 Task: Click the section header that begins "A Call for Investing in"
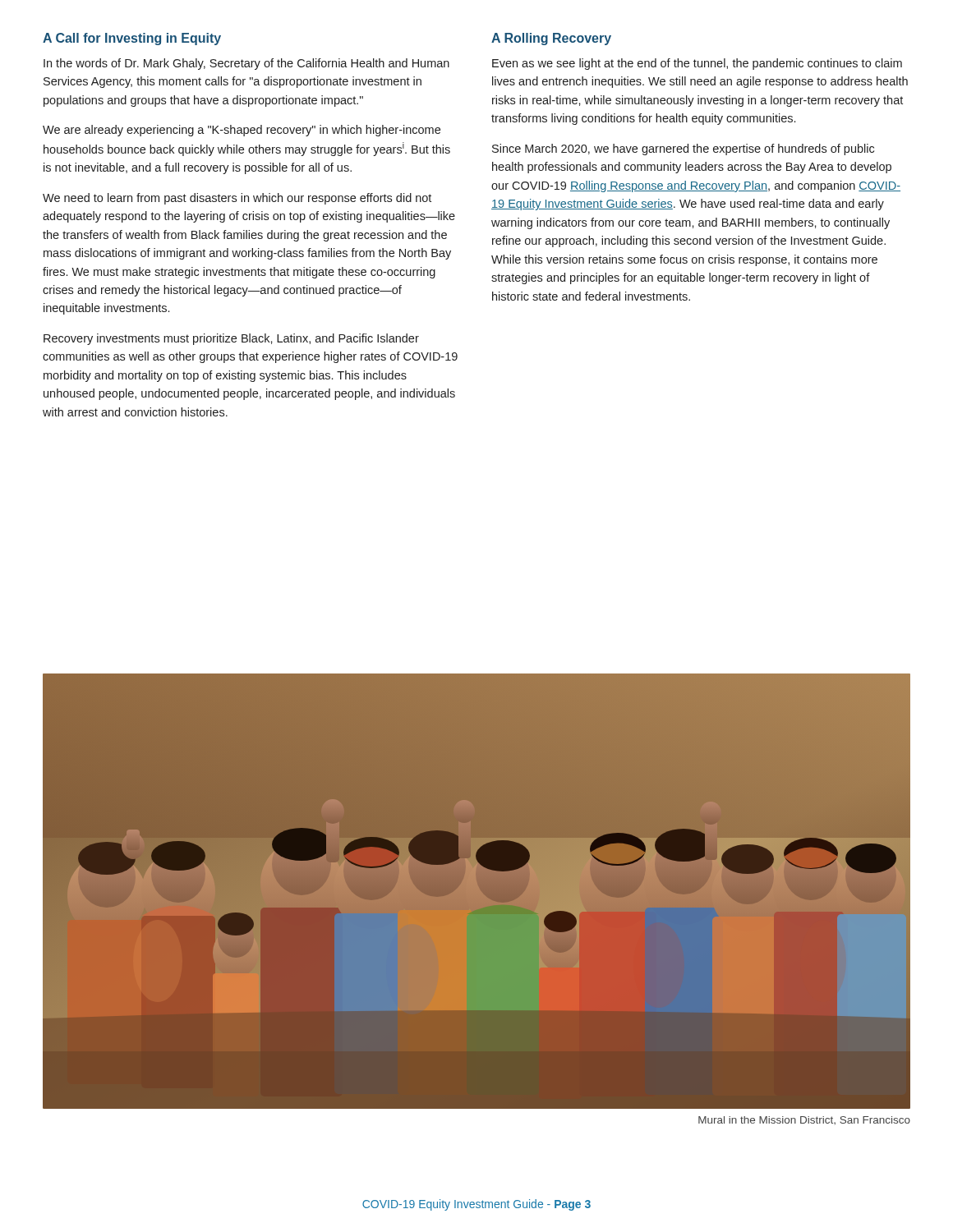click(132, 39)
